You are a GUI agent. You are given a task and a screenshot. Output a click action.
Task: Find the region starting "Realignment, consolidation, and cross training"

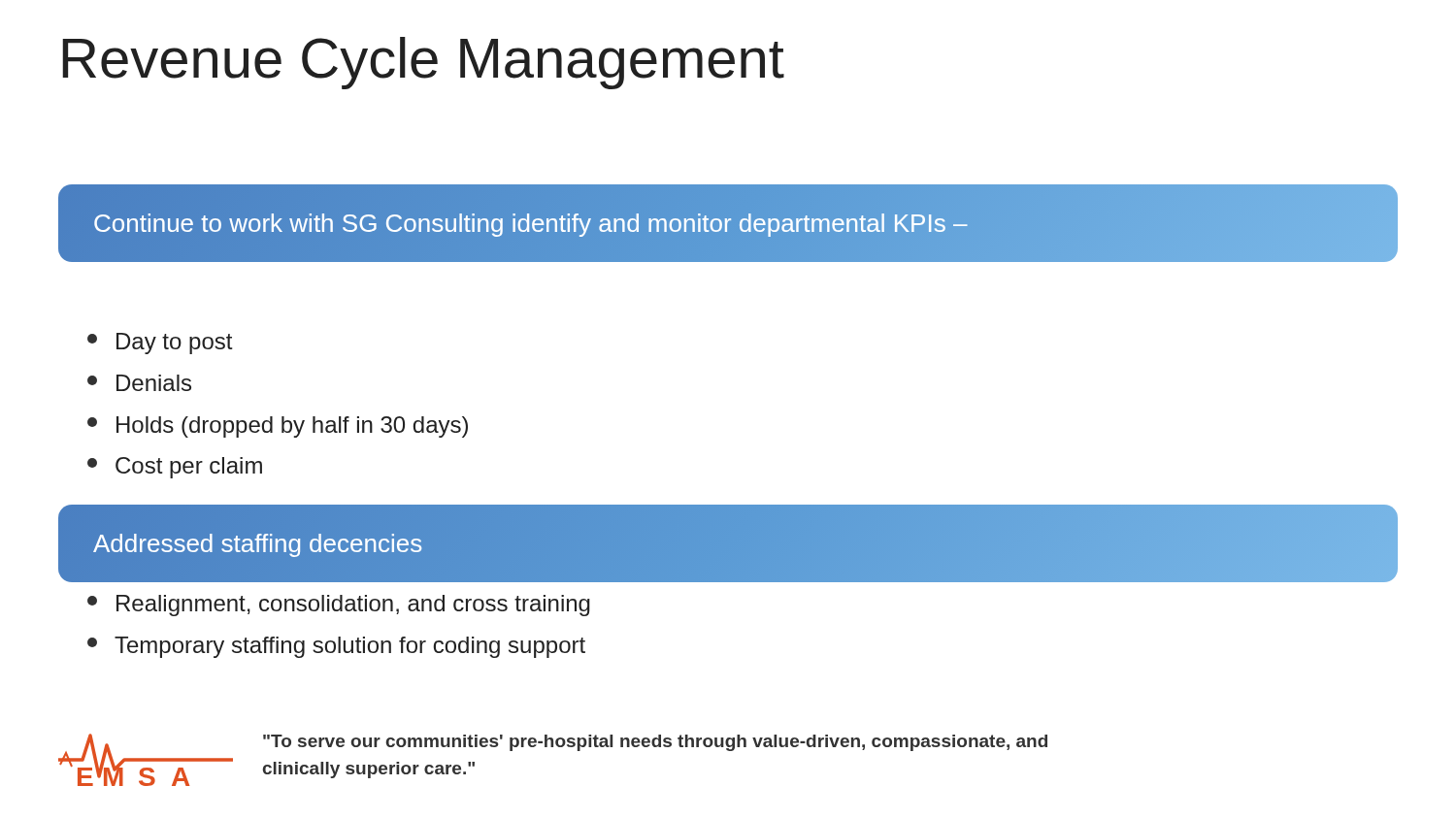pos(339,604)
